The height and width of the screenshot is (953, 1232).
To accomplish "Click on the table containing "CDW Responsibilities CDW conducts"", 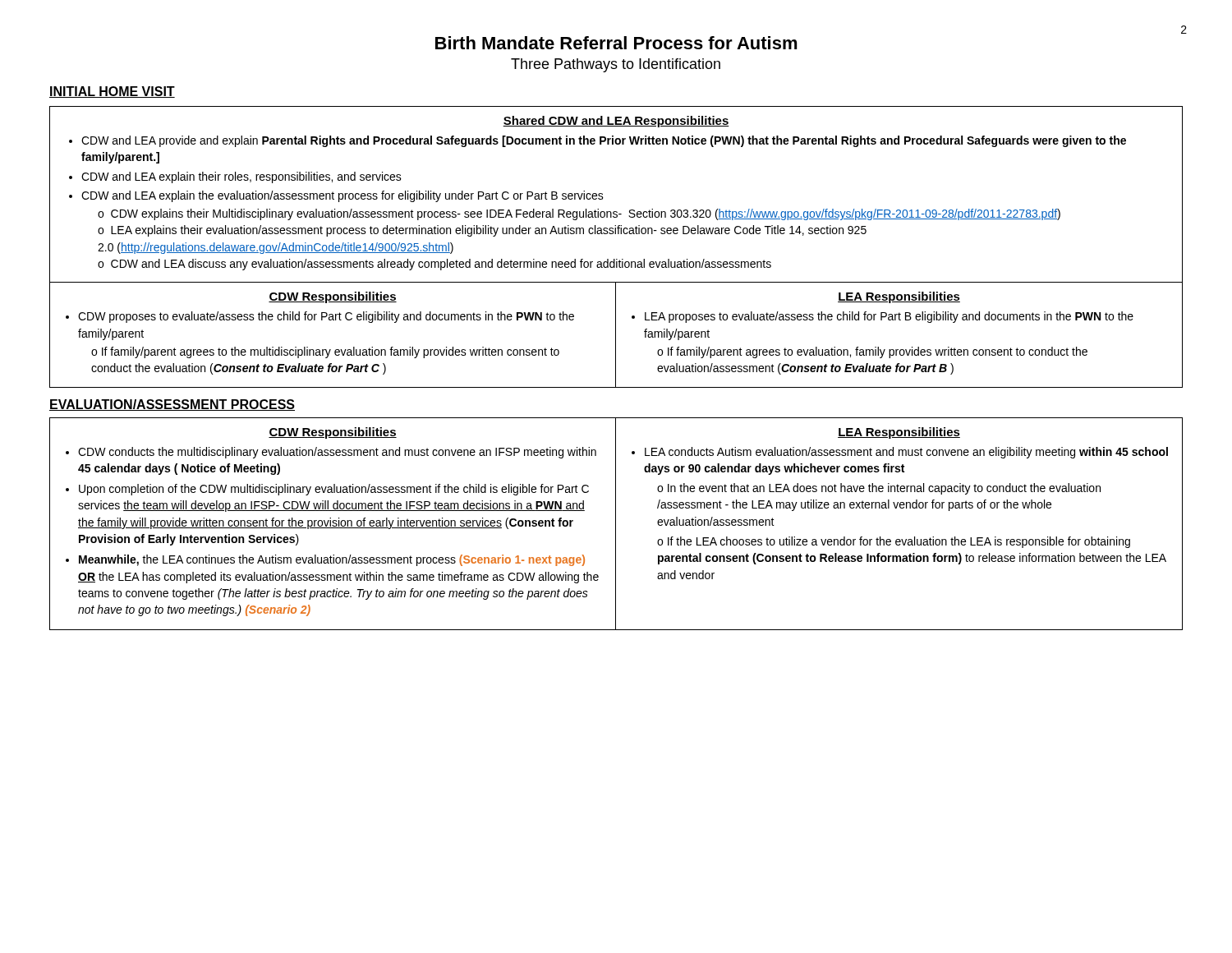I will [x=616, y=523].
